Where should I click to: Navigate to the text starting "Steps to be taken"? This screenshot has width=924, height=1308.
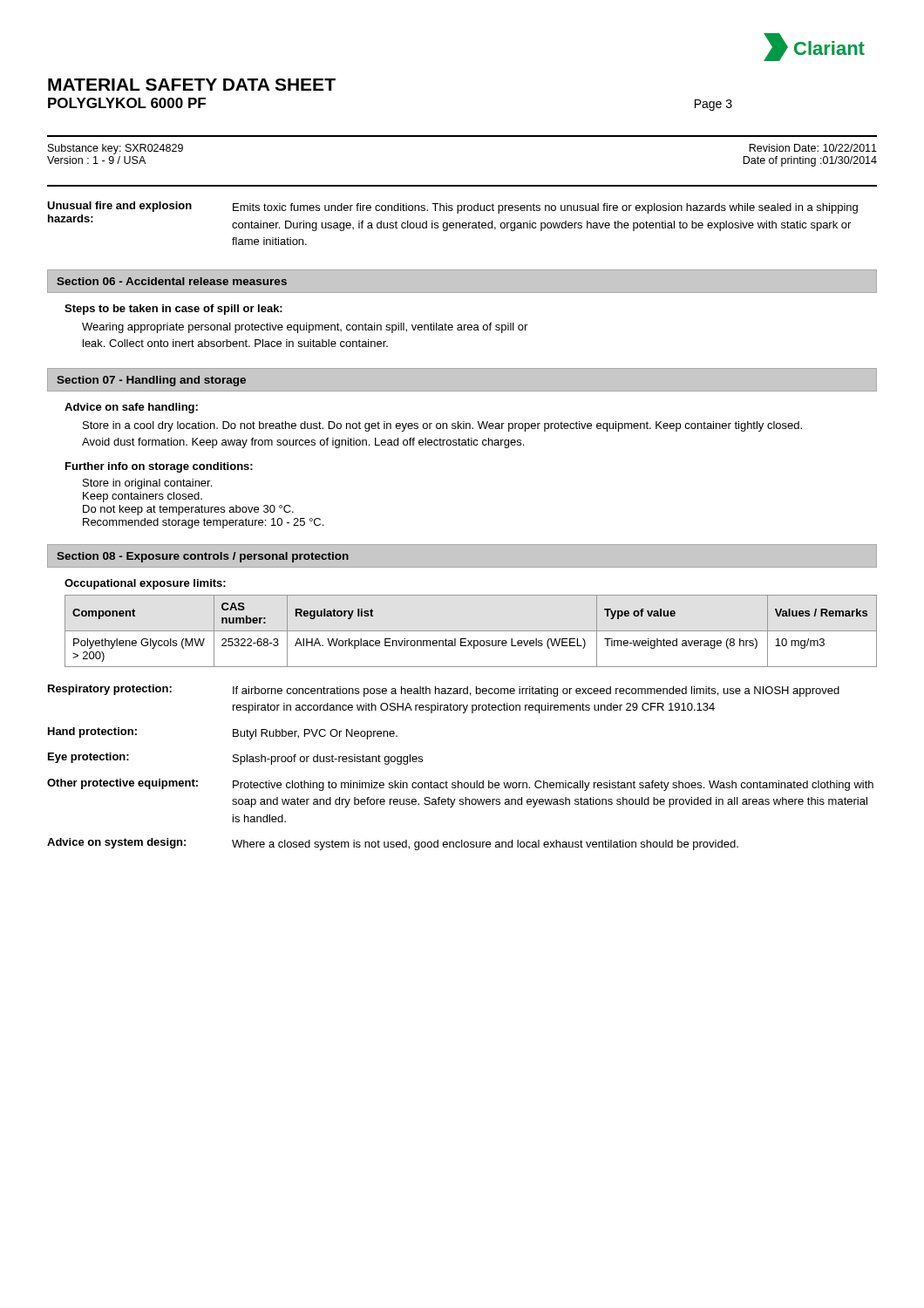(174, 308)
